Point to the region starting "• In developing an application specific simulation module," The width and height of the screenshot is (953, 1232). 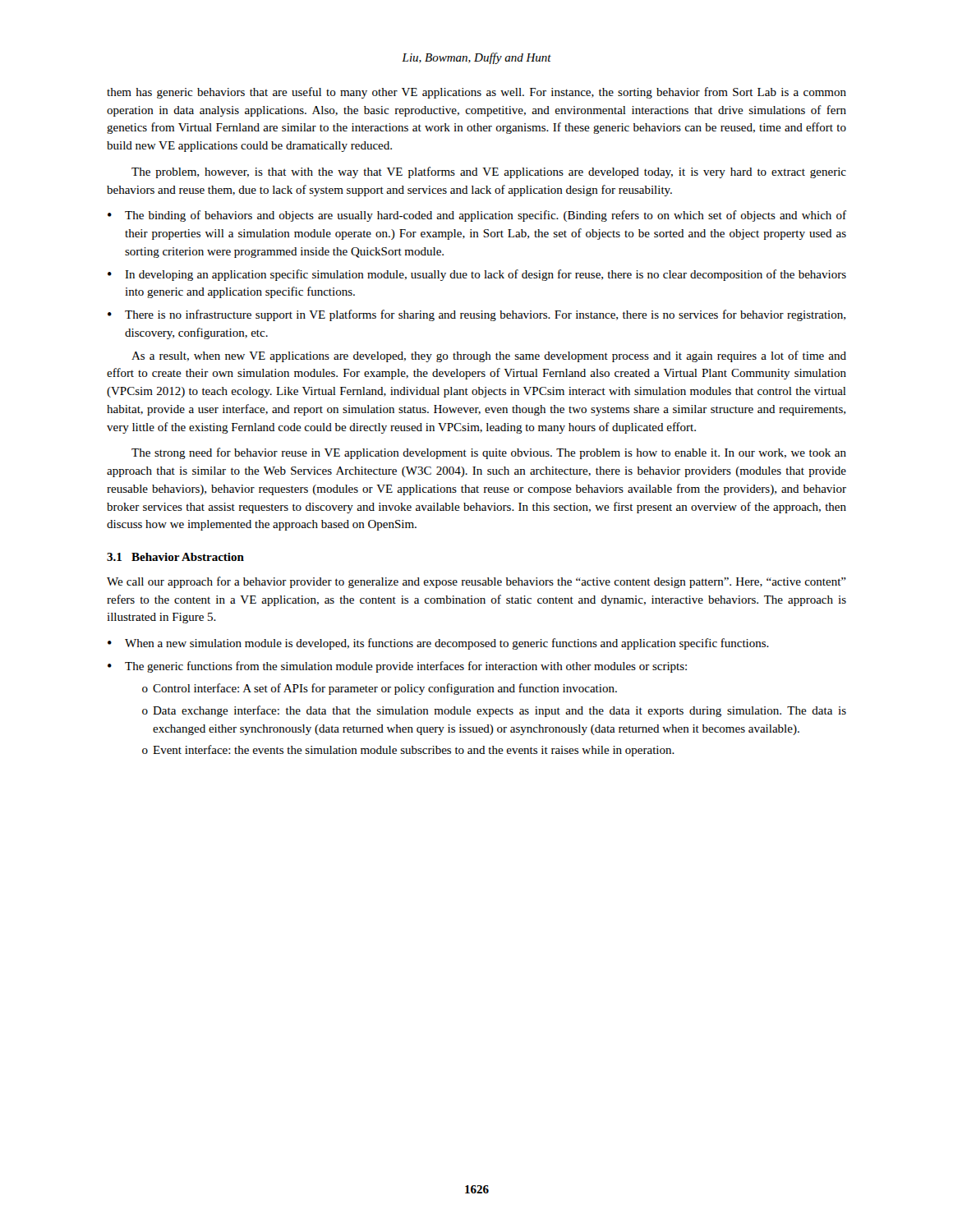[x=476, y=284]
